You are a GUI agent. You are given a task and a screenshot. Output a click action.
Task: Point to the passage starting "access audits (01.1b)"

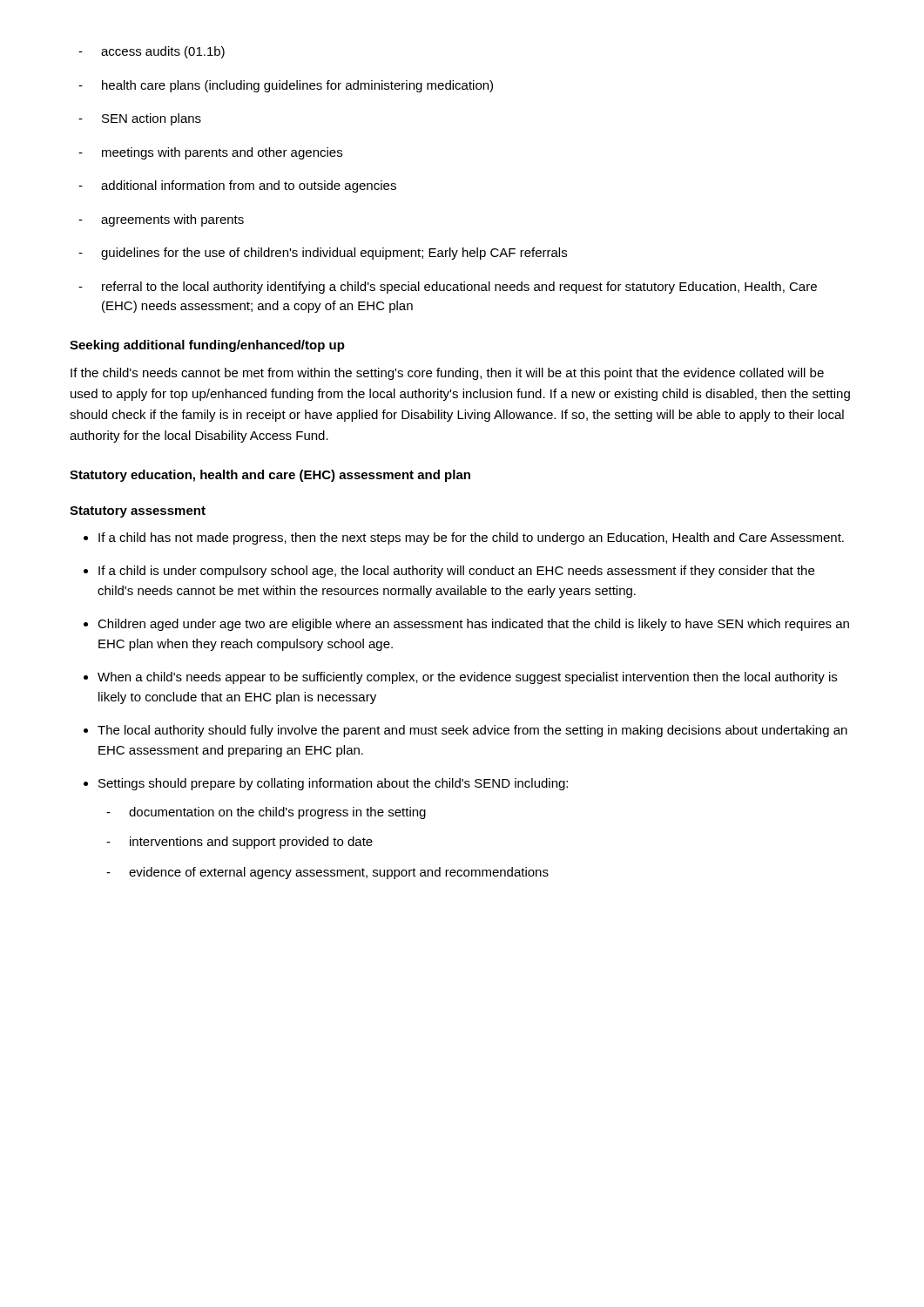[x=152, y=52]
